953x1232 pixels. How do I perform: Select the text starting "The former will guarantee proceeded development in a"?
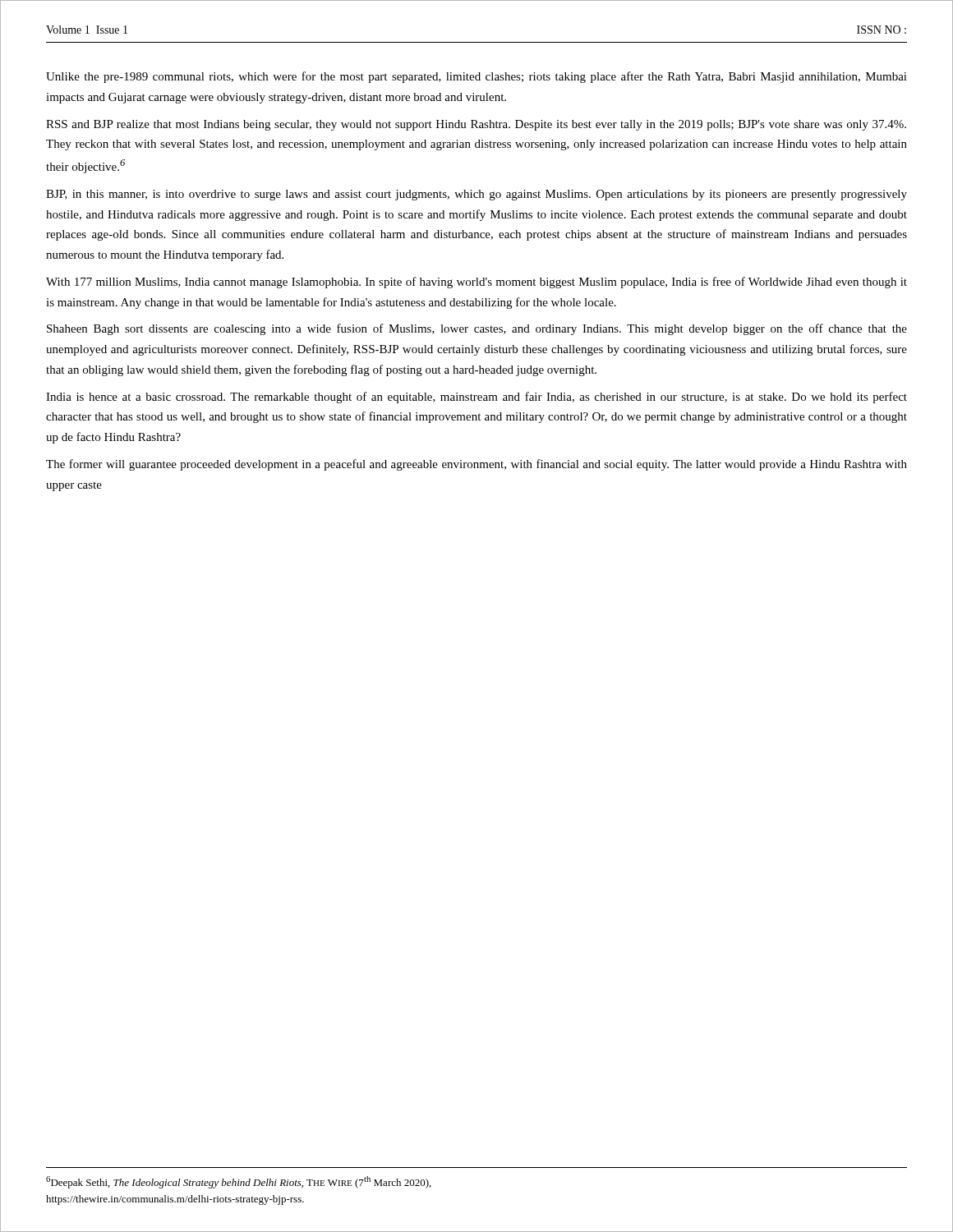(x=476, y=474)
